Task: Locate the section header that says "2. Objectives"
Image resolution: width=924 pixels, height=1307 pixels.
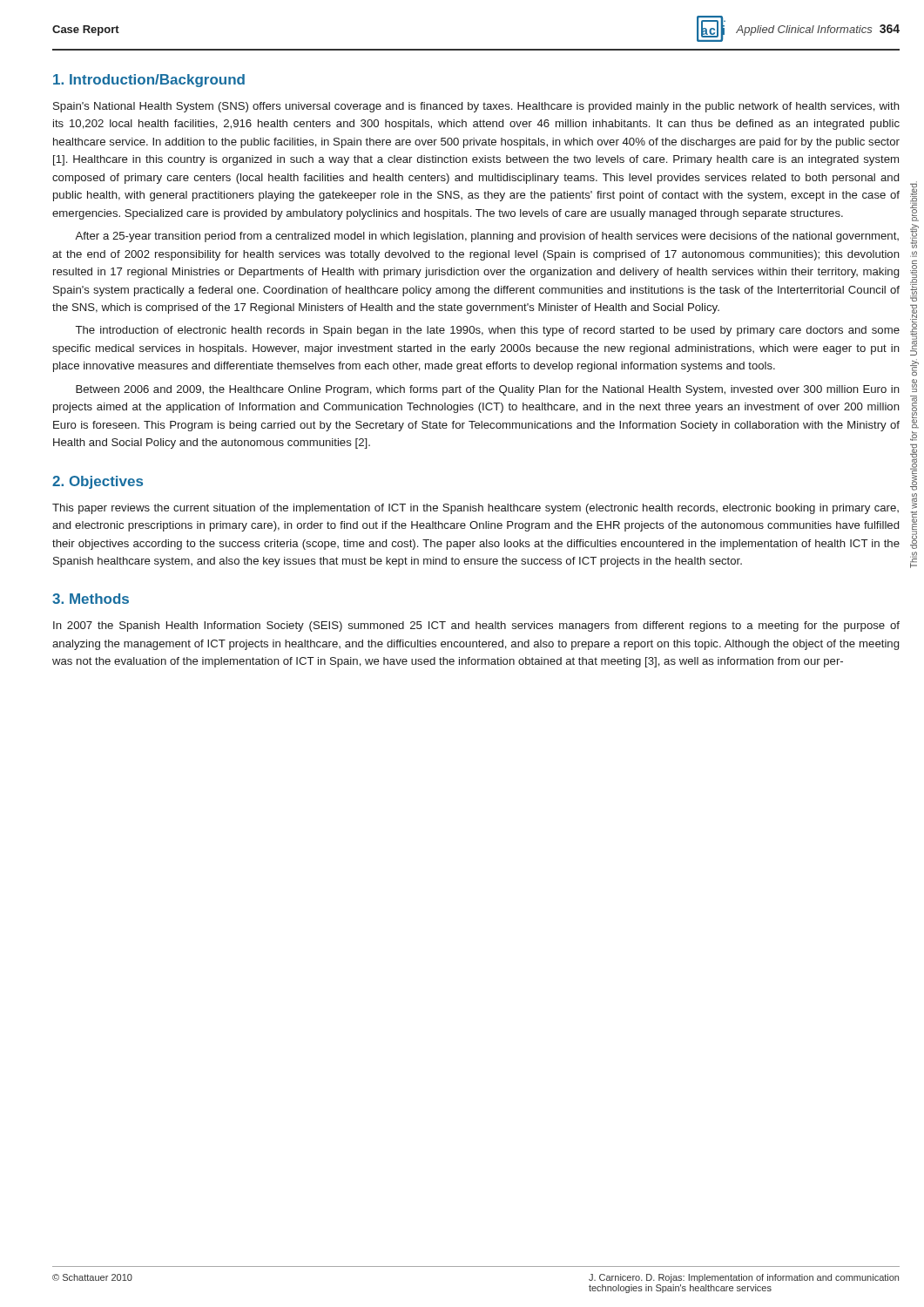Action: 98,482
